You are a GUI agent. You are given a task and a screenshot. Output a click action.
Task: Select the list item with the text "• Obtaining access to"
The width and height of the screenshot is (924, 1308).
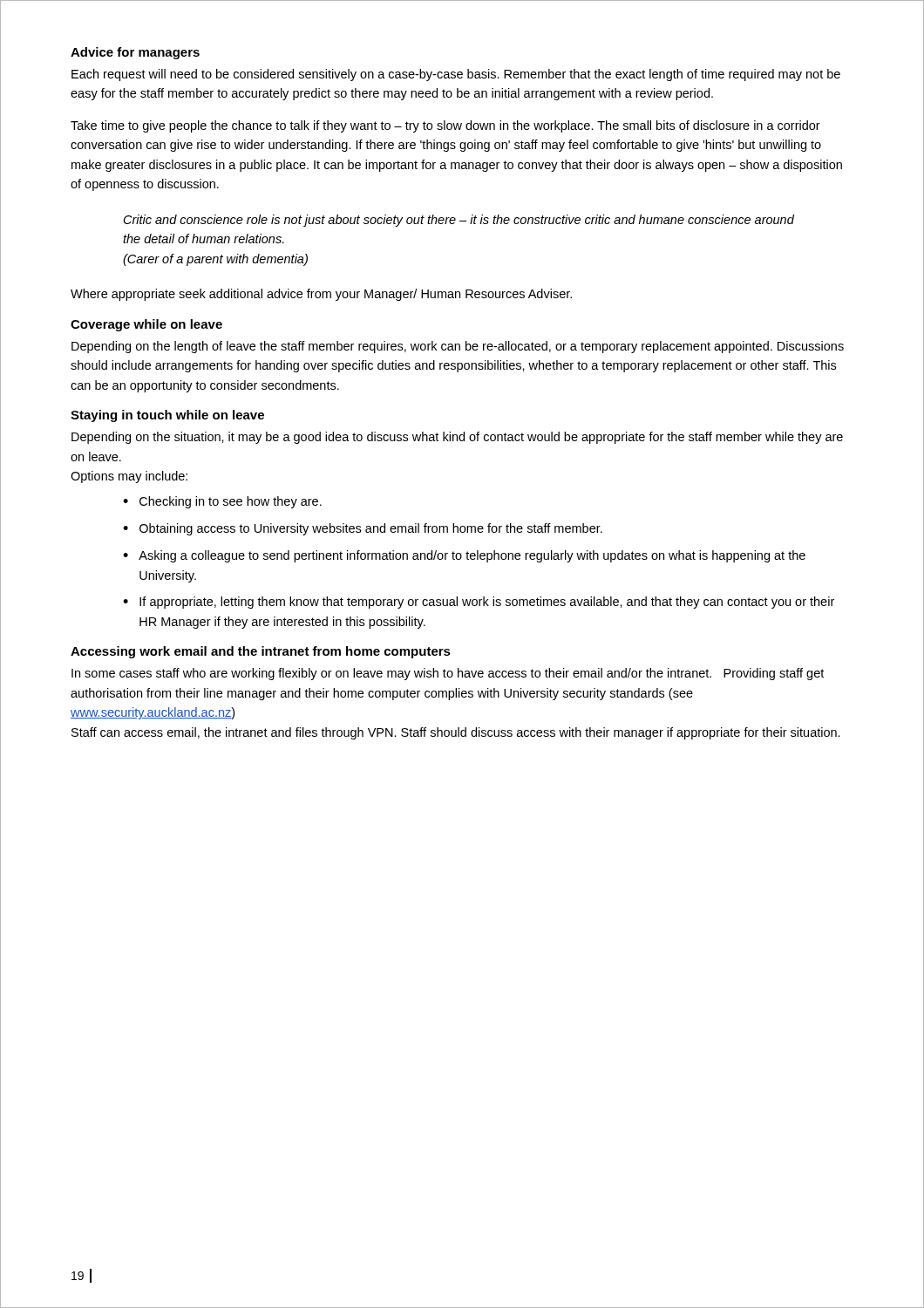(x=363, y=529)
